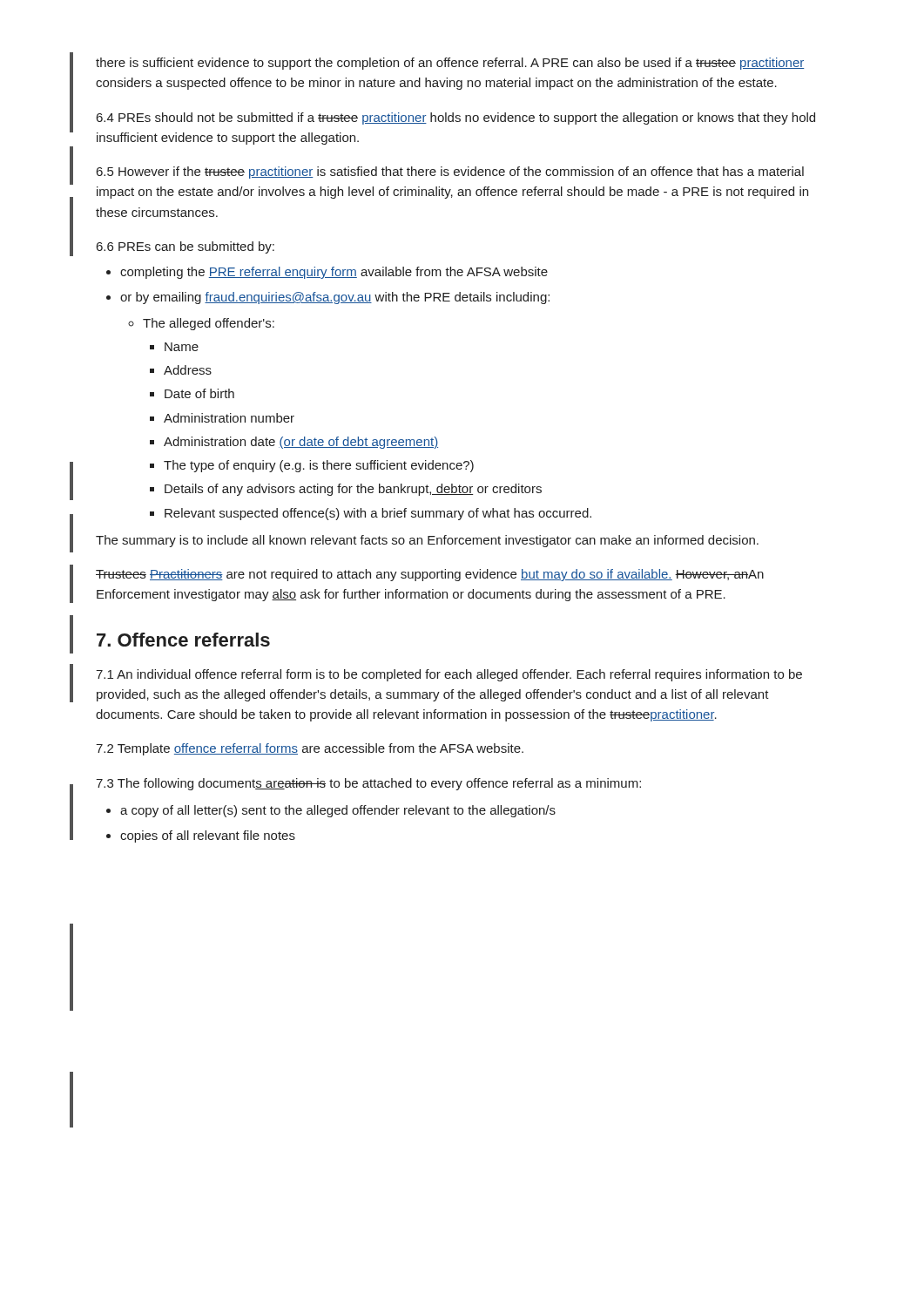Select the list item that reads "Details of any advisors acting for the bankrupt,"
The width and height of the screenshot is (924, 1307).
(353, 489)
